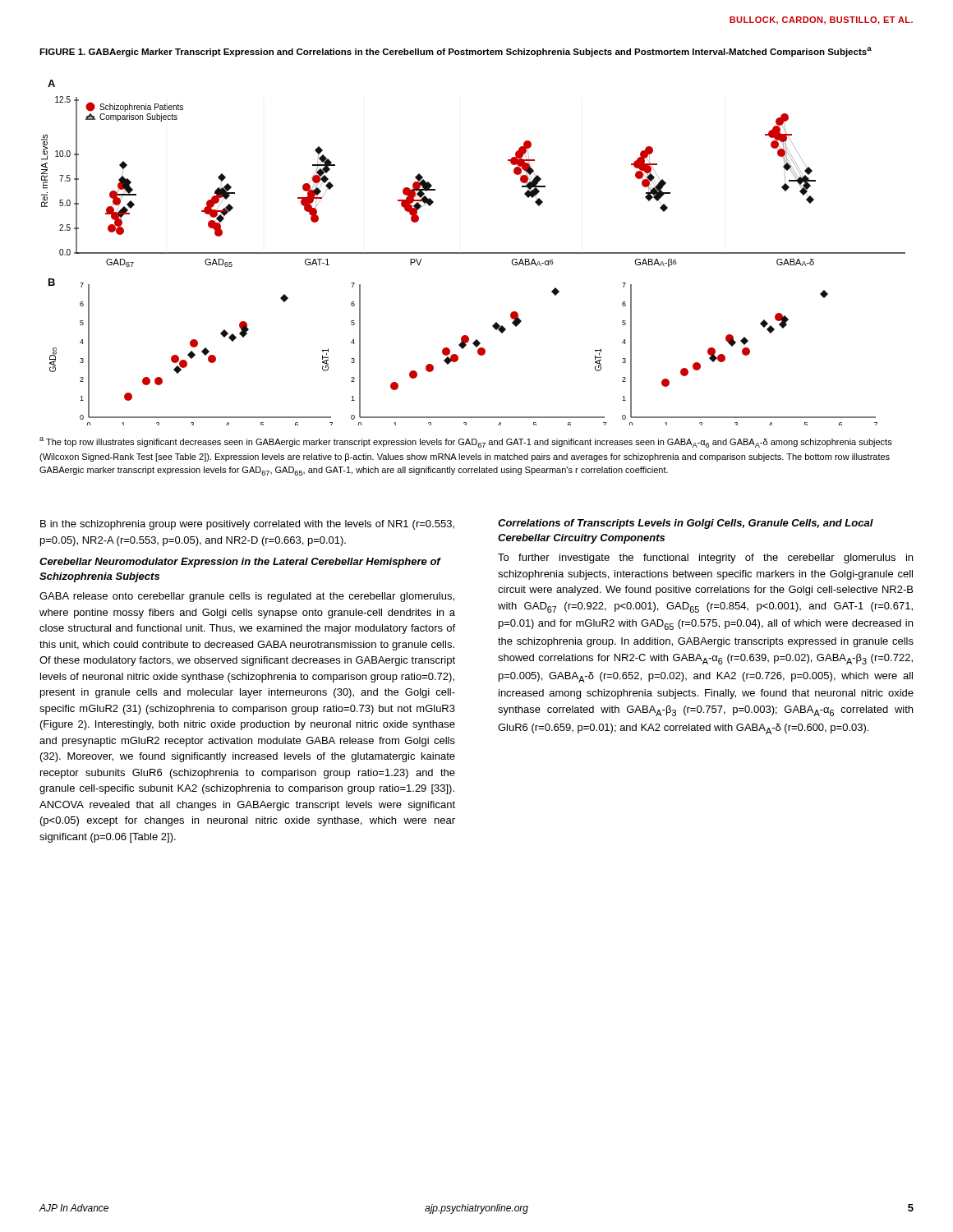Find the scatter plot
Screen dimensions: 1232x953
pyautogui.click(x=476, y=249)
